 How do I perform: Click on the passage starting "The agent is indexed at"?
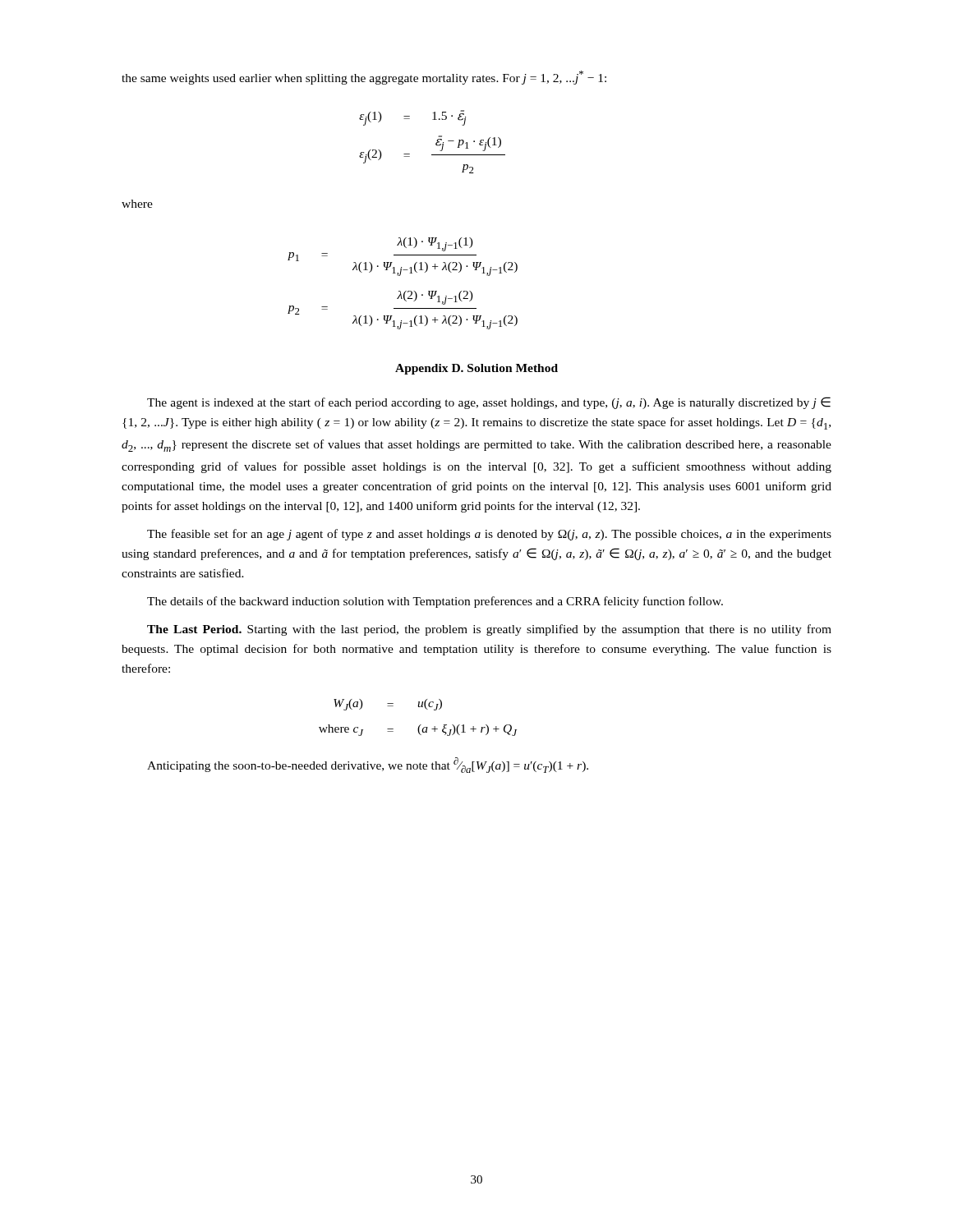pyautogui.click(x=476, y=454)
